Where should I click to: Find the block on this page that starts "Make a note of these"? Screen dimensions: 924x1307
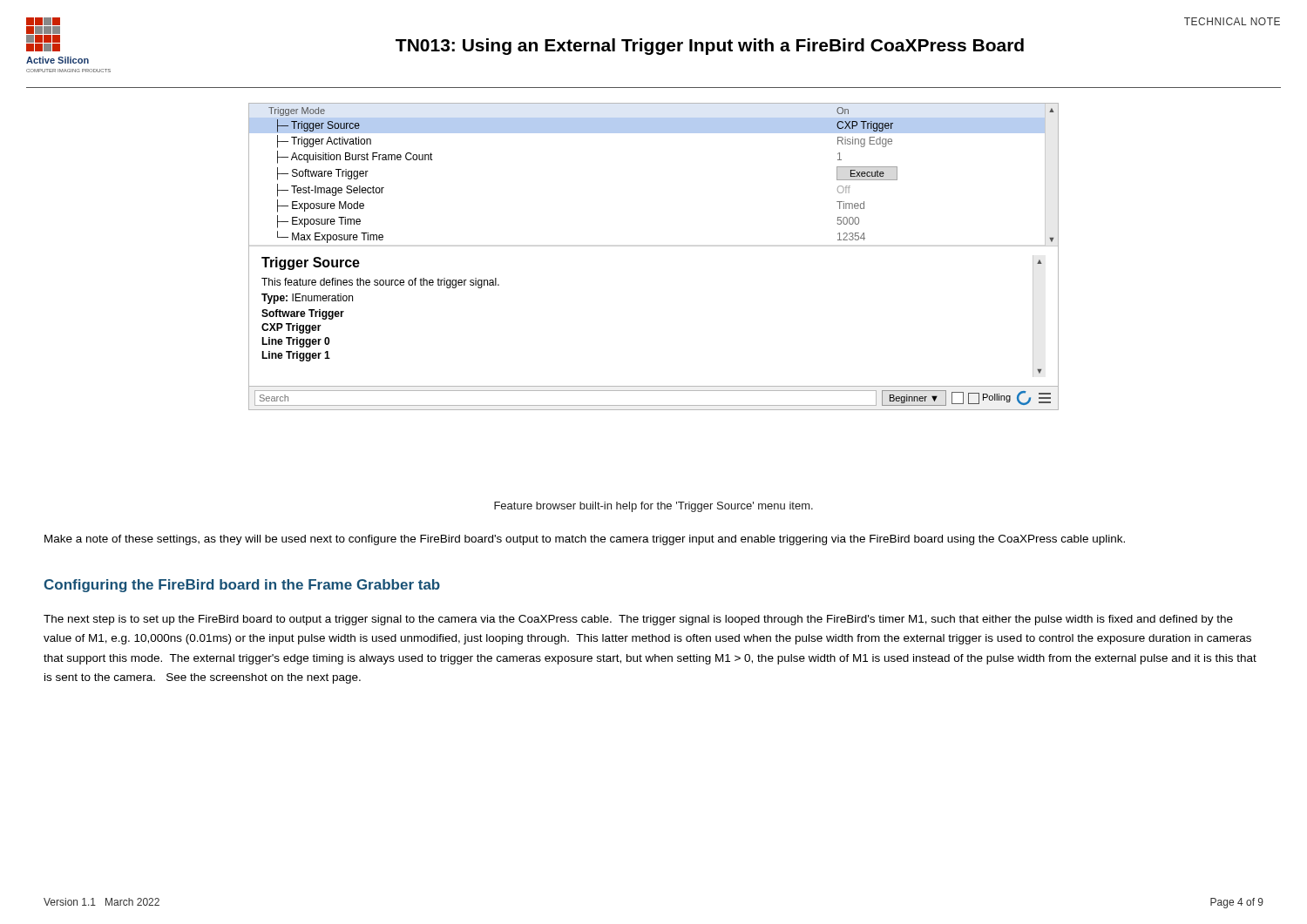click(585, 539)
